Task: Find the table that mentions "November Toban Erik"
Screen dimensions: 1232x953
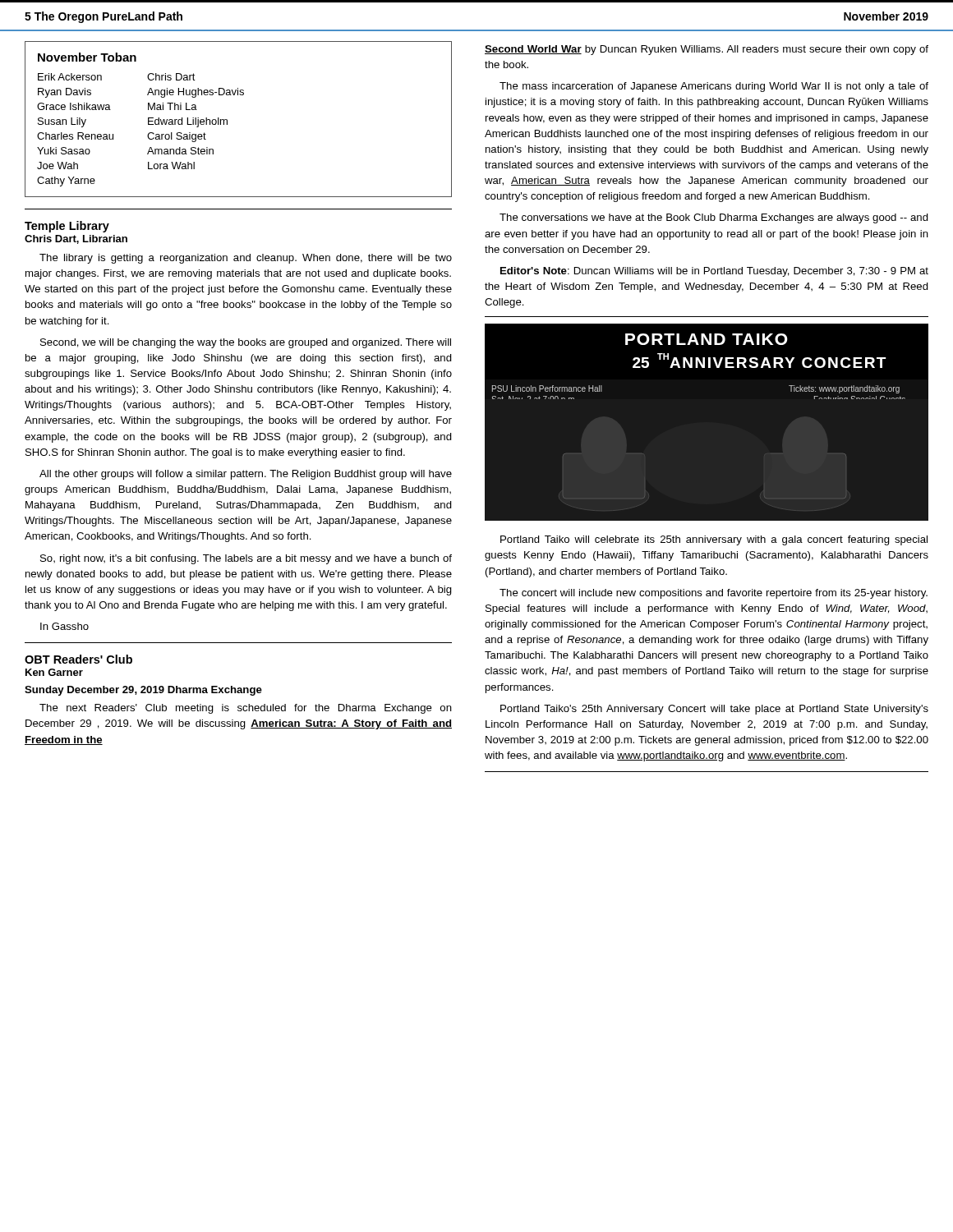Action: [x=238, y=119]
